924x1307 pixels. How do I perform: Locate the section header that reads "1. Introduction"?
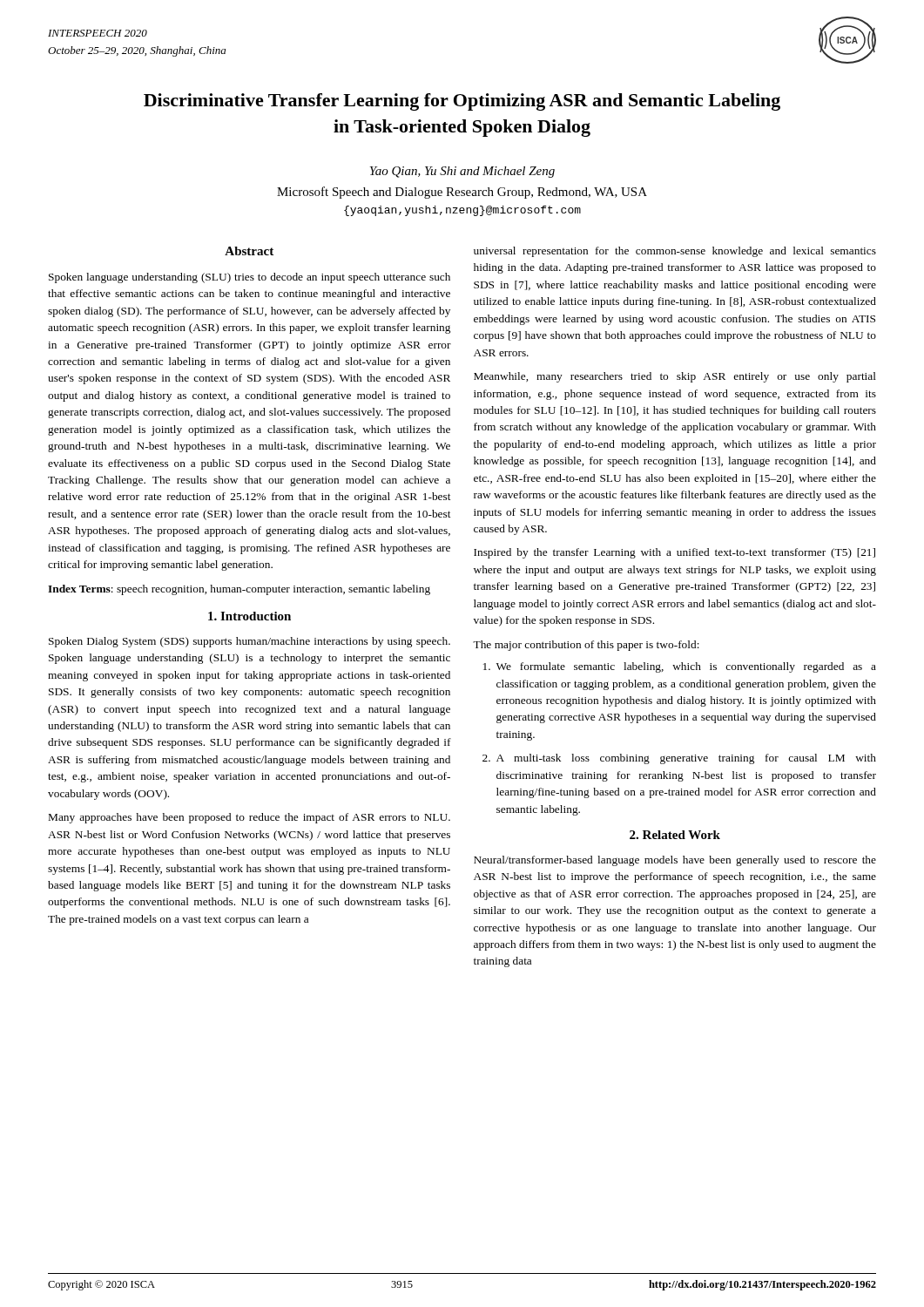tap(249, 616)
